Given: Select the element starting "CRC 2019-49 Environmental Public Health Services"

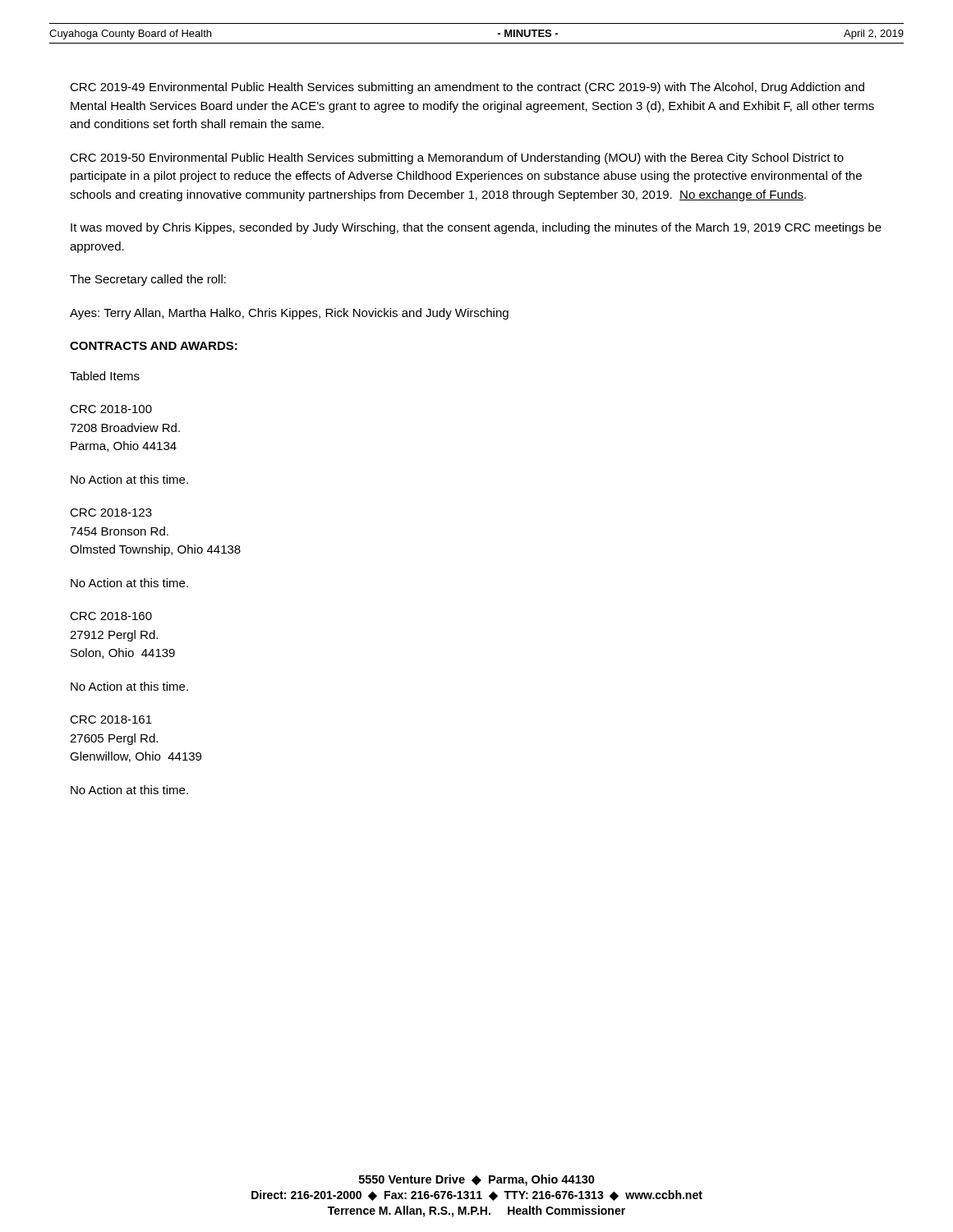Looking at the screenshot, I should (472, 105).
